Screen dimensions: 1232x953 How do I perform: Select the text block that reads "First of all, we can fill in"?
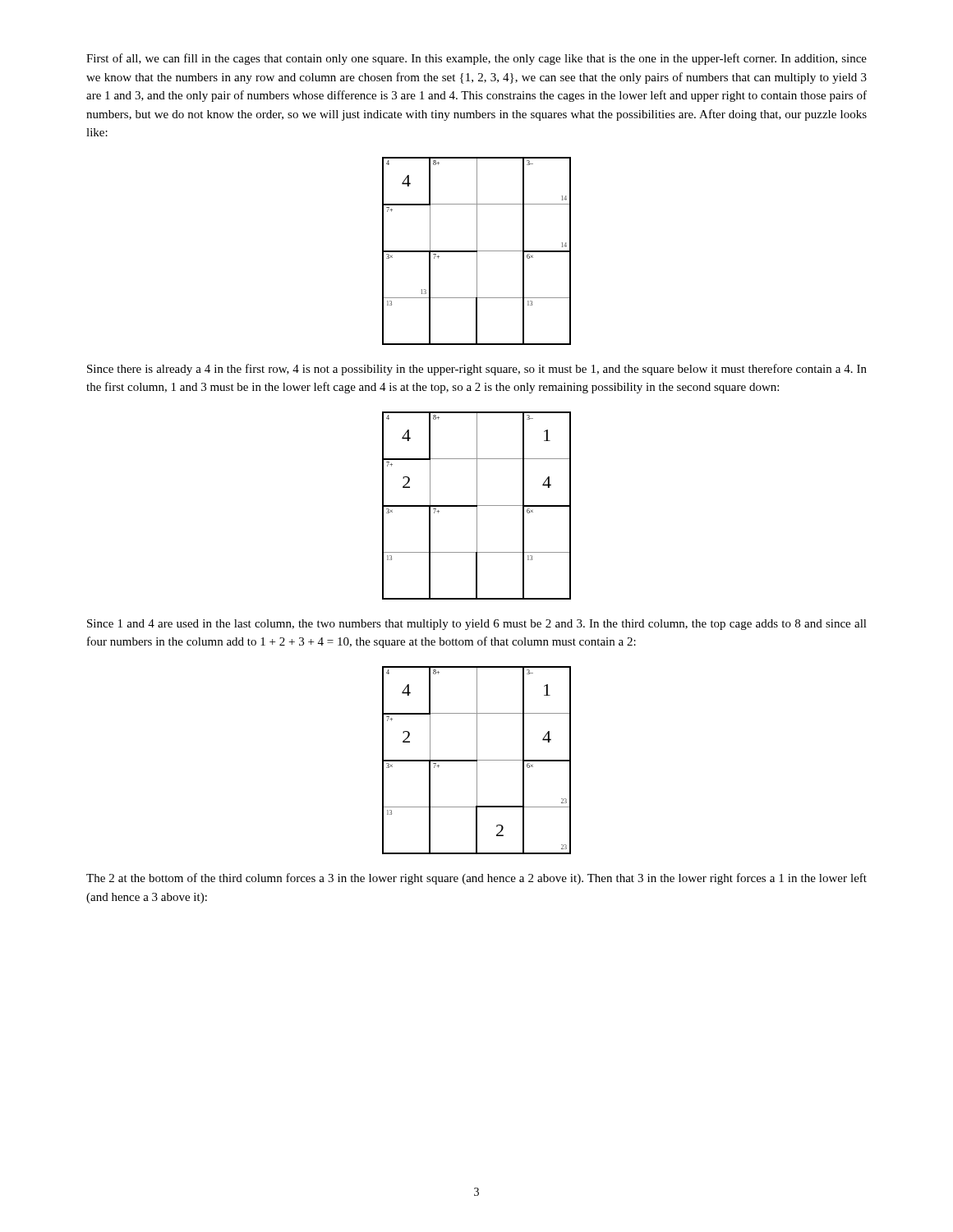(476, 95)
